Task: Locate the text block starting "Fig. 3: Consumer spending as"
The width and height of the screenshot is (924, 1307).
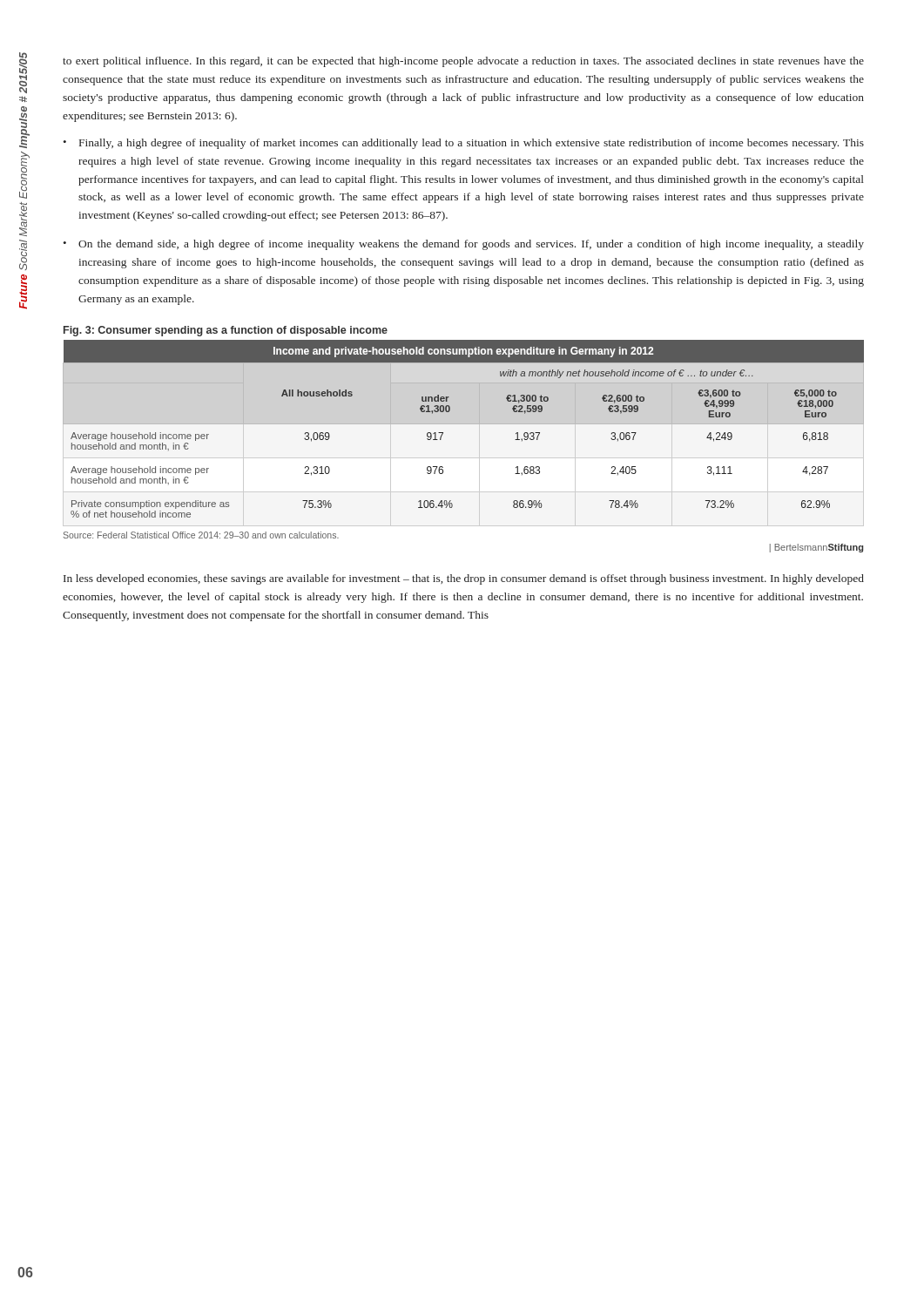Action: [225, 330]
